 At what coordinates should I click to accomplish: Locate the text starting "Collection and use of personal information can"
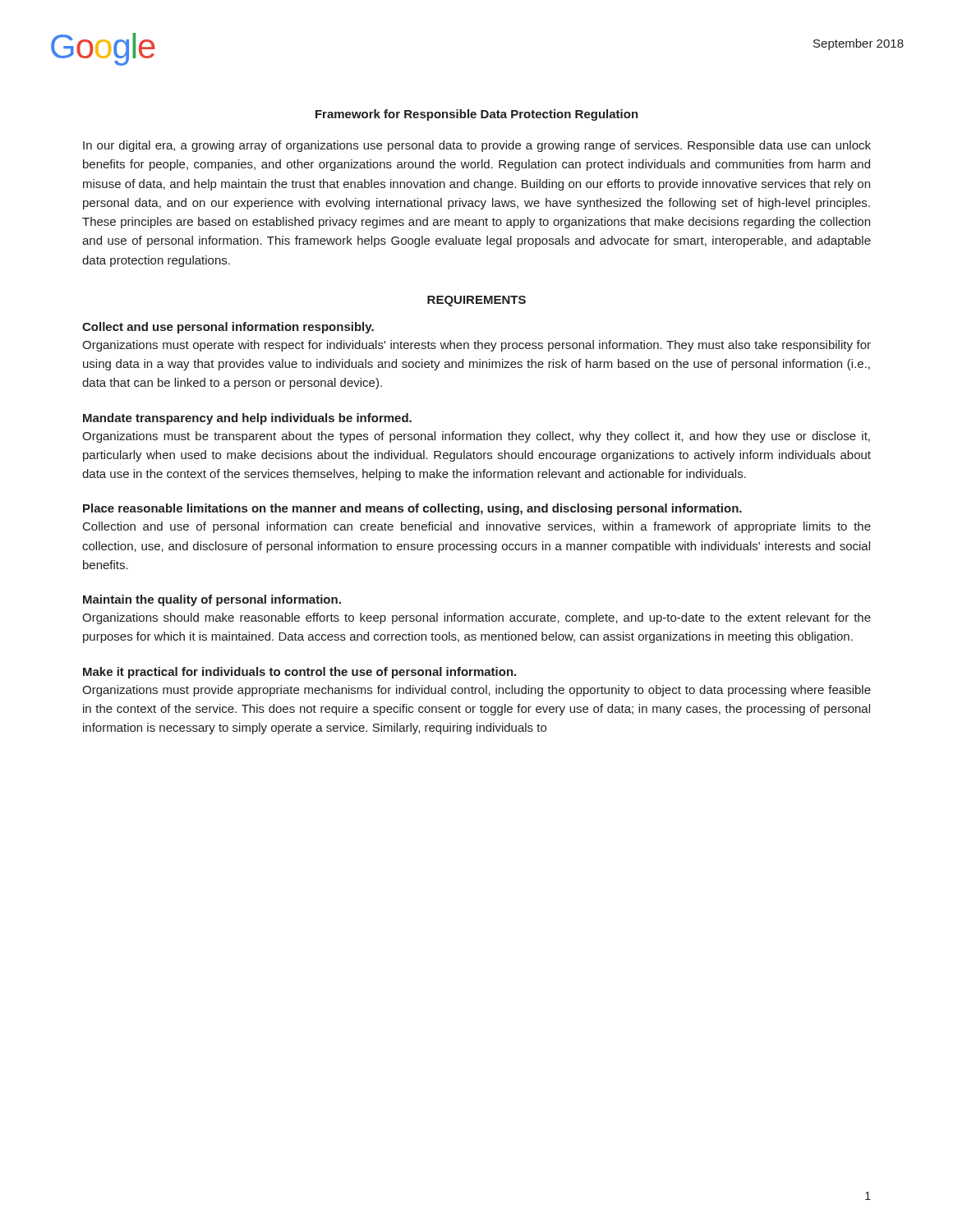476,545
